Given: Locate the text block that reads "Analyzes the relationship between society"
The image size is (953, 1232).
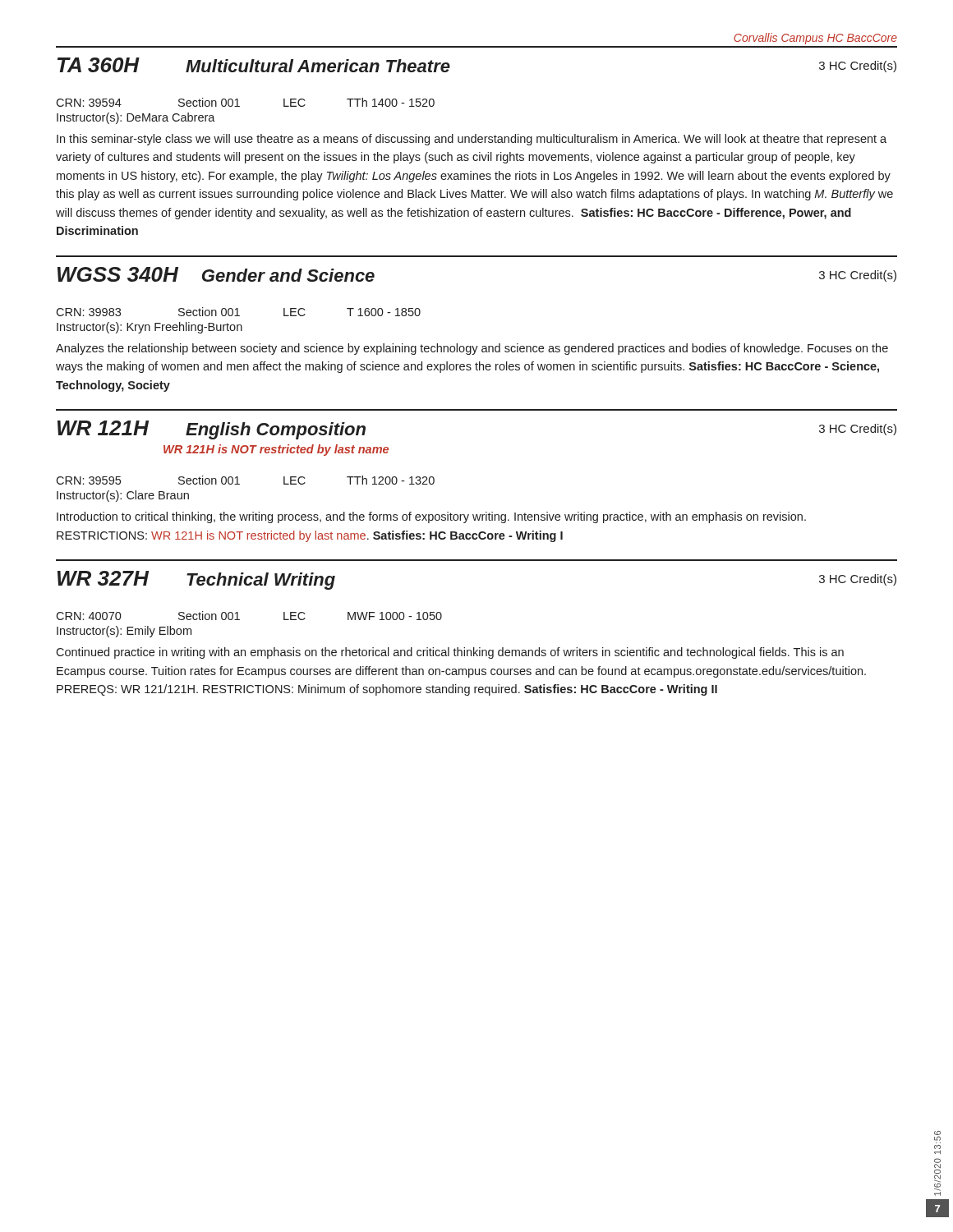Looking at the screenshot, I should [x=472, y=367].
